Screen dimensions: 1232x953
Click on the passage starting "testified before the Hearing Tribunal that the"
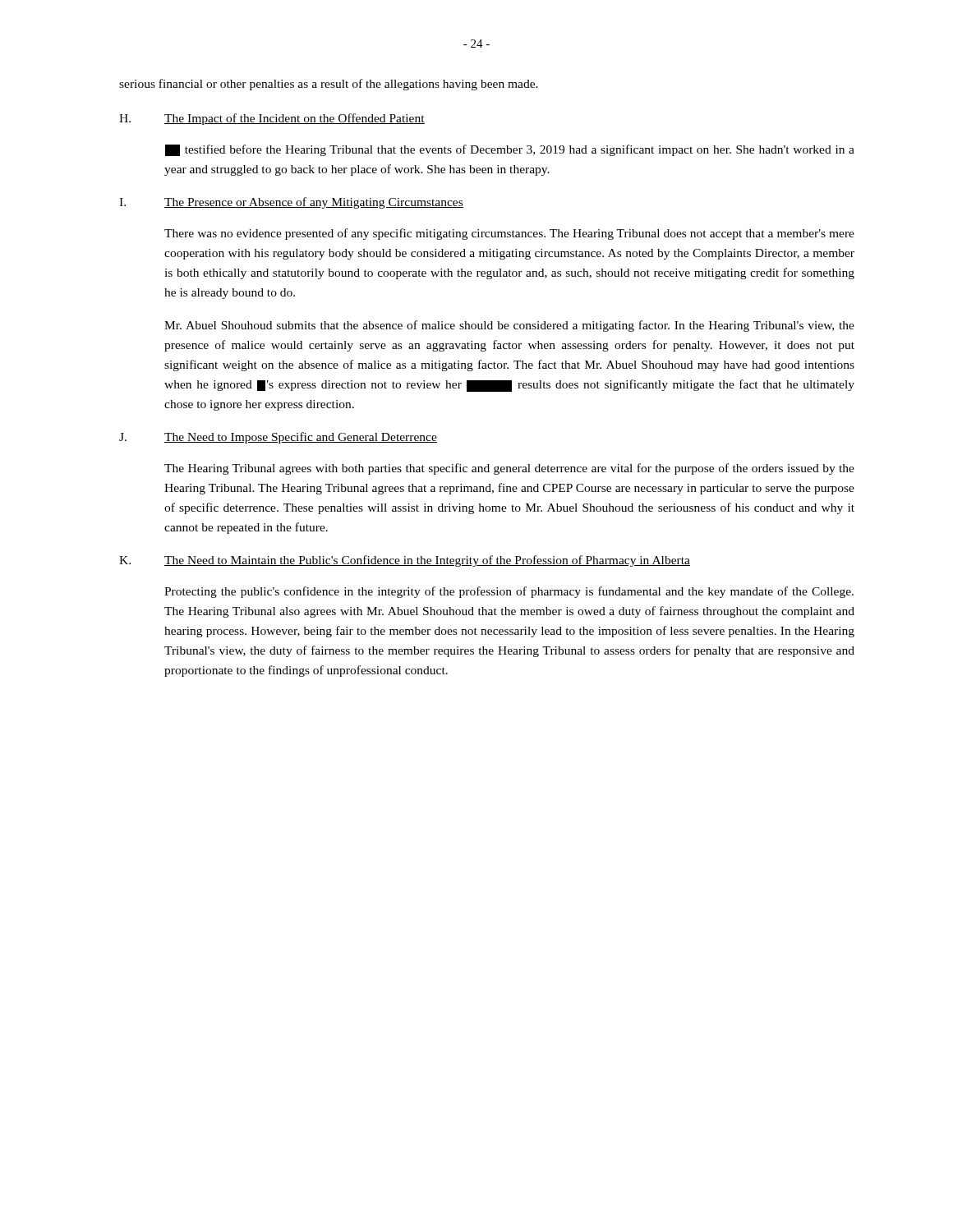pos(509,159)
